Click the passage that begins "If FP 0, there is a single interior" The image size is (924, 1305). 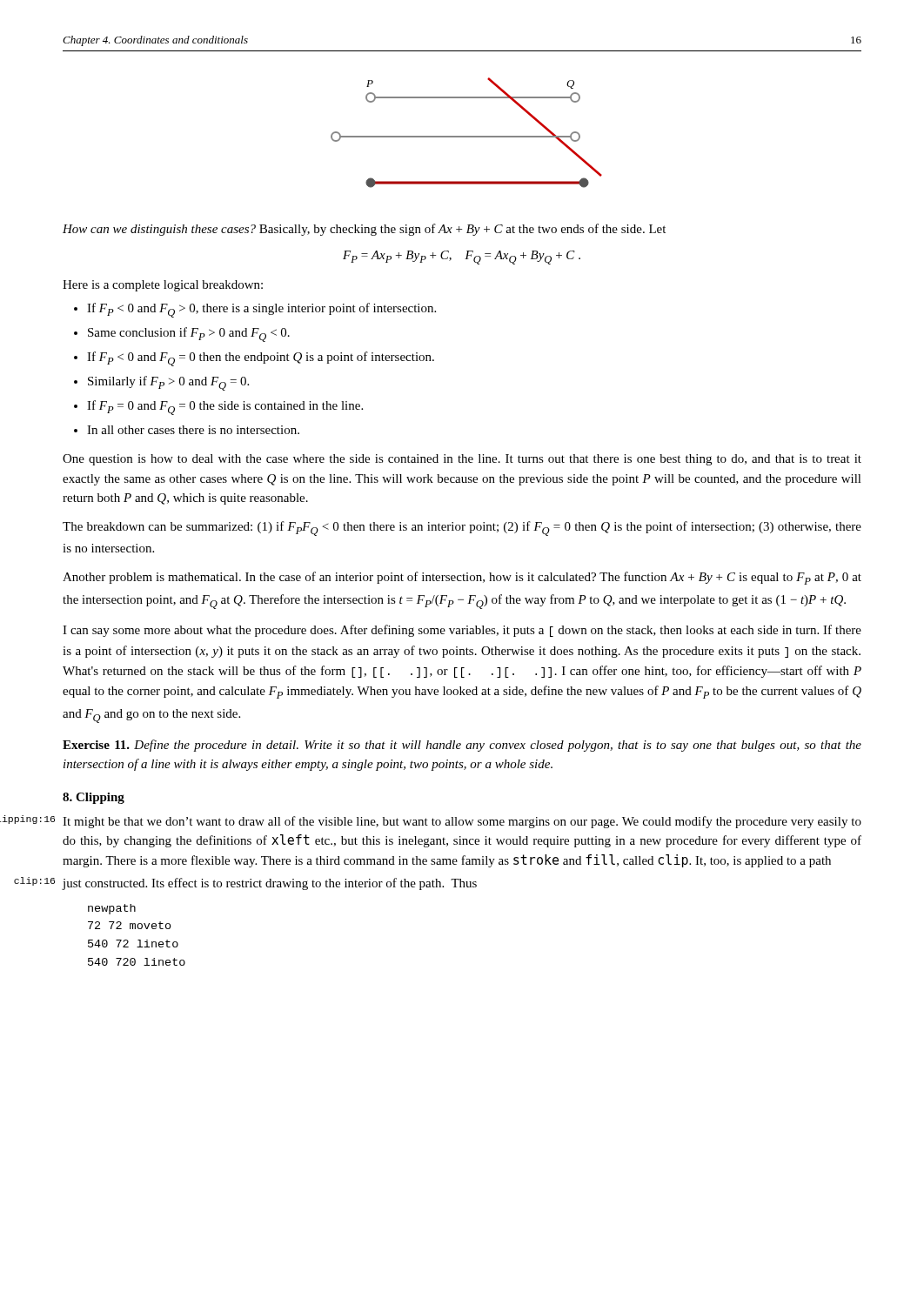(x=262, y=310)
